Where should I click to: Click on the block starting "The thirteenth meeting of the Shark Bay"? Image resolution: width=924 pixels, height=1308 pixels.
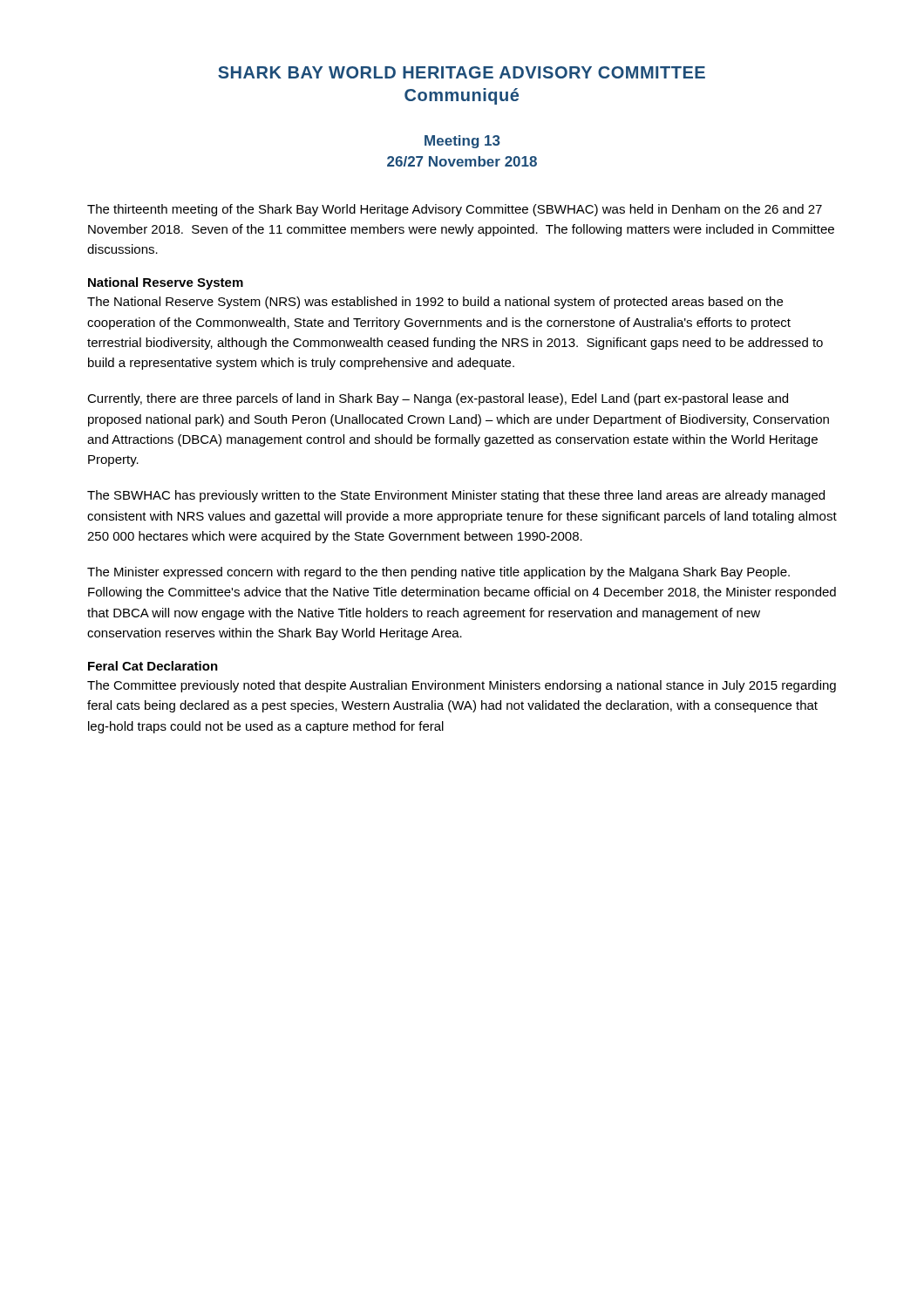[461, 229]
